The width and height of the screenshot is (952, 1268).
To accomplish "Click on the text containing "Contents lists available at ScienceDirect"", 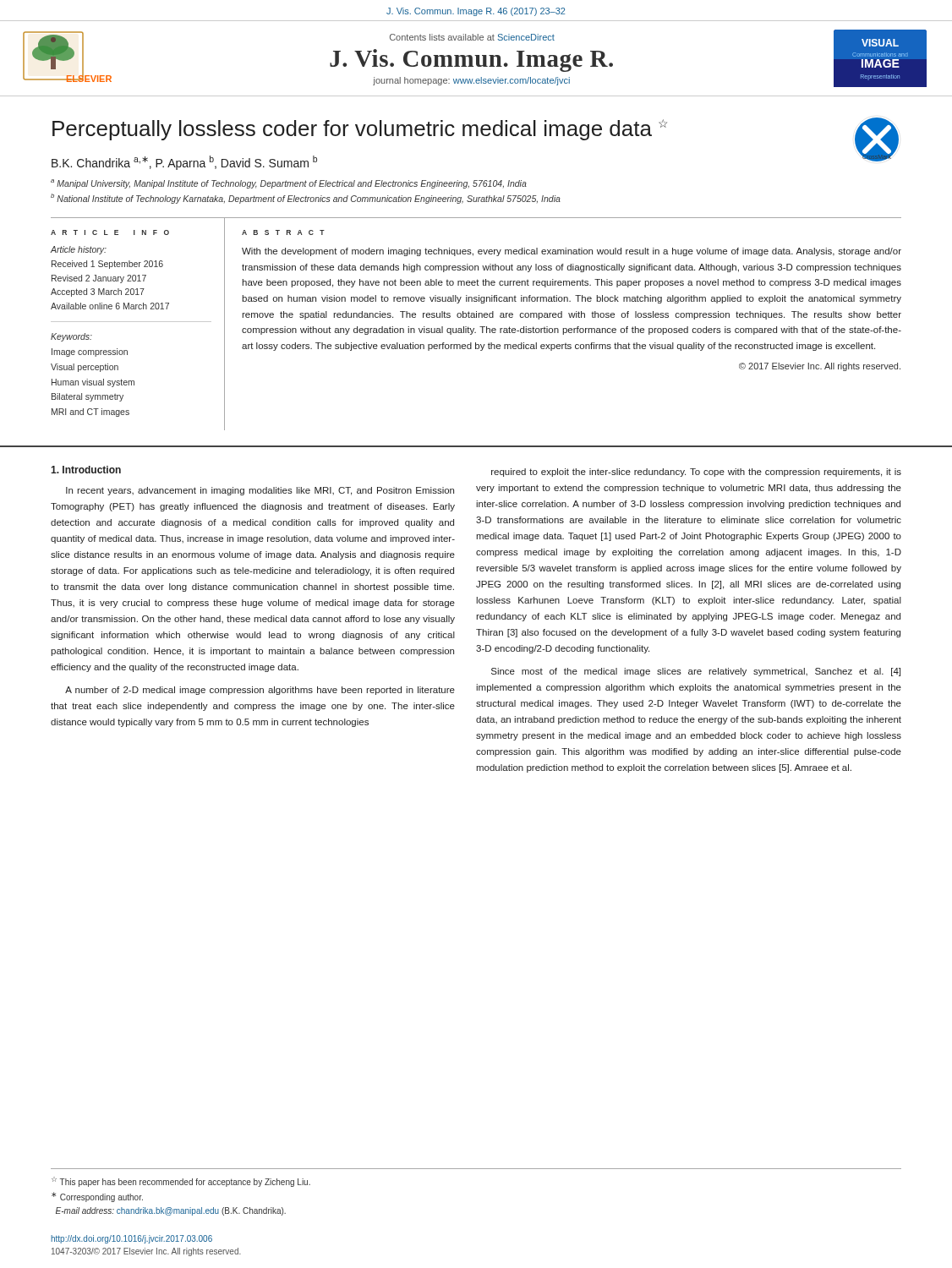I will pos(472,37).
